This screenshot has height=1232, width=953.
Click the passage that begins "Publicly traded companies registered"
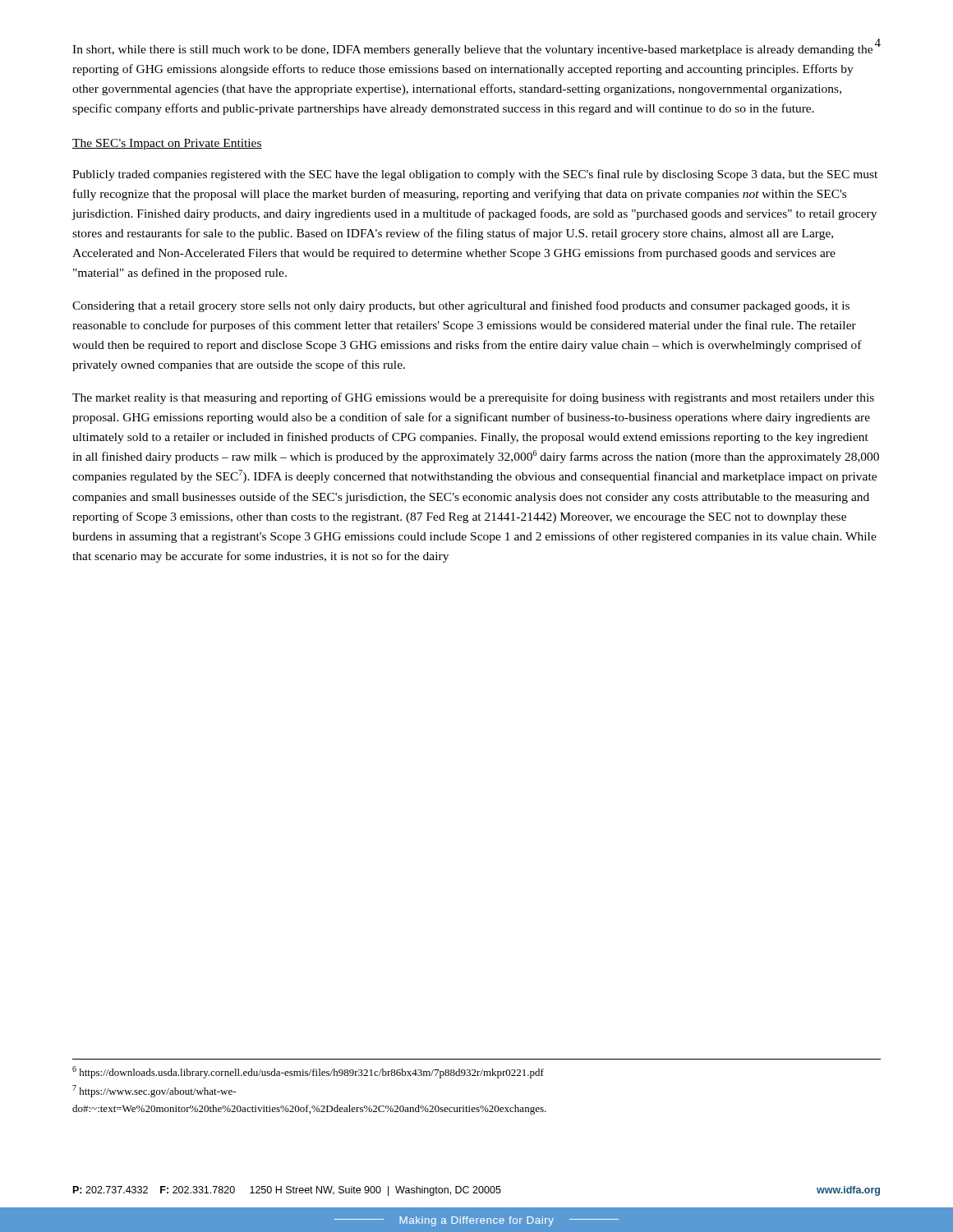click(476, 223)
